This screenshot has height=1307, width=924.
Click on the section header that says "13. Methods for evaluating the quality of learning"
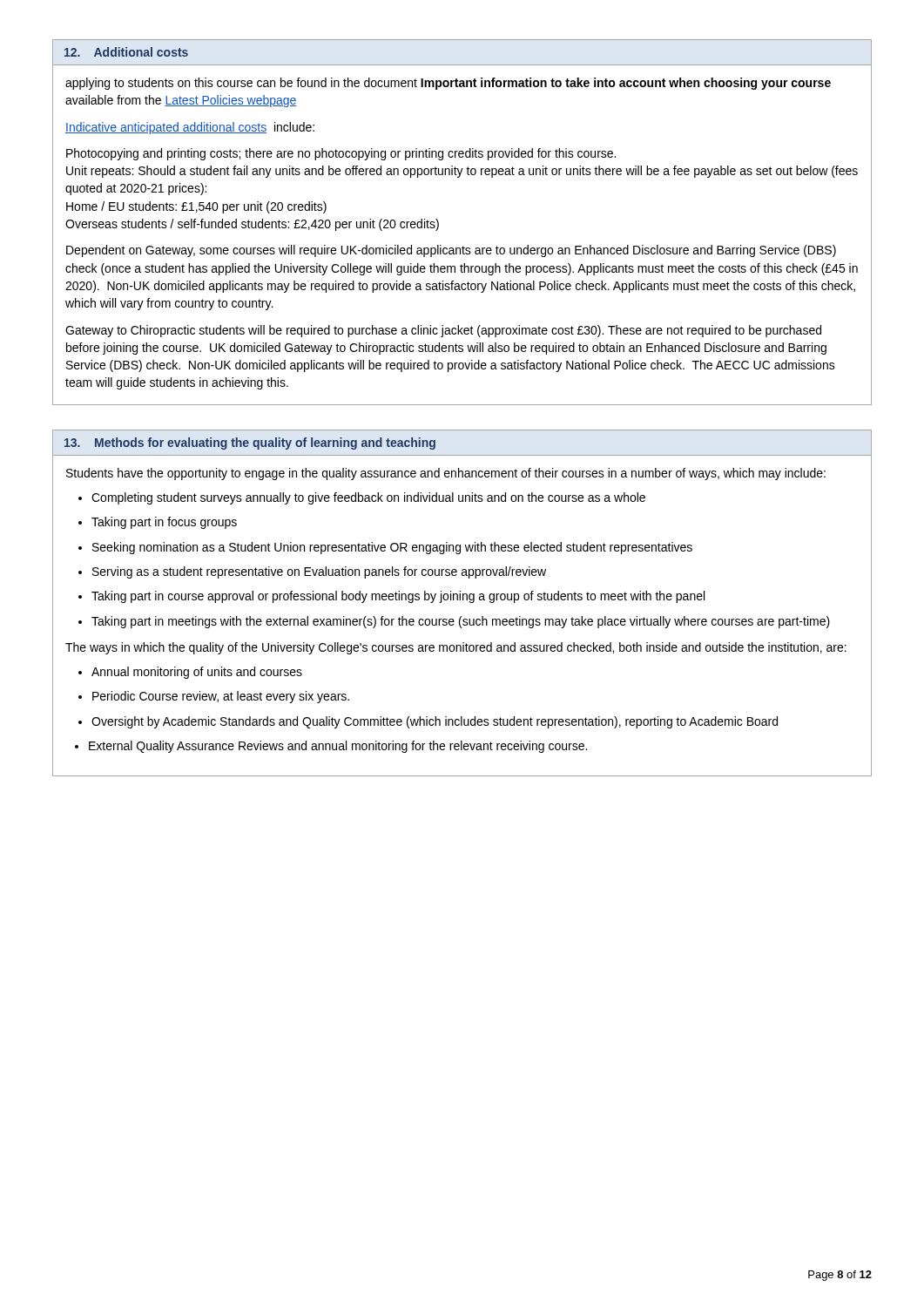click(250, 442)
